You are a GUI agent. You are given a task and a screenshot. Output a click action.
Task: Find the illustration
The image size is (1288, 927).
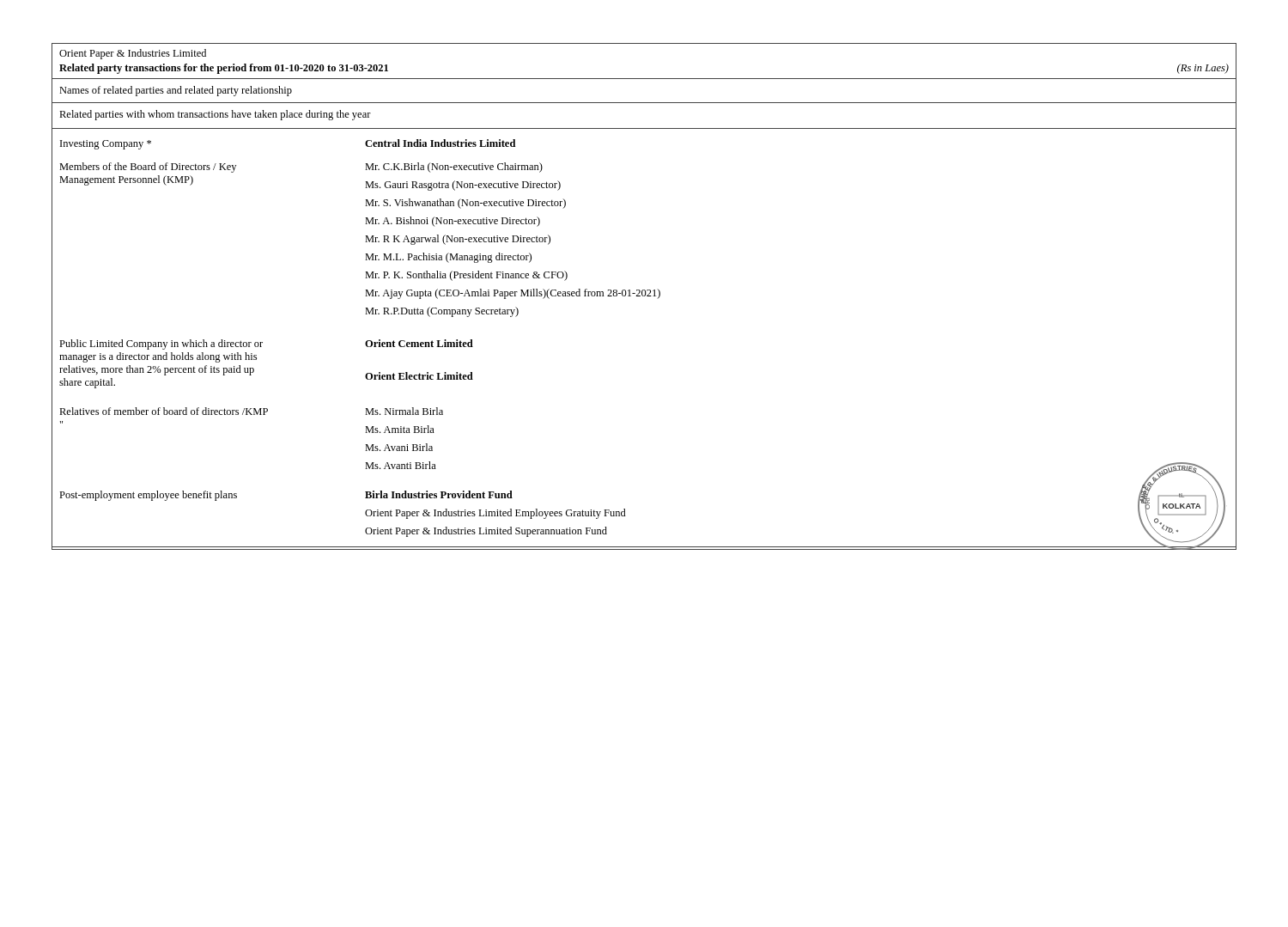click(x=1182, y=508)
